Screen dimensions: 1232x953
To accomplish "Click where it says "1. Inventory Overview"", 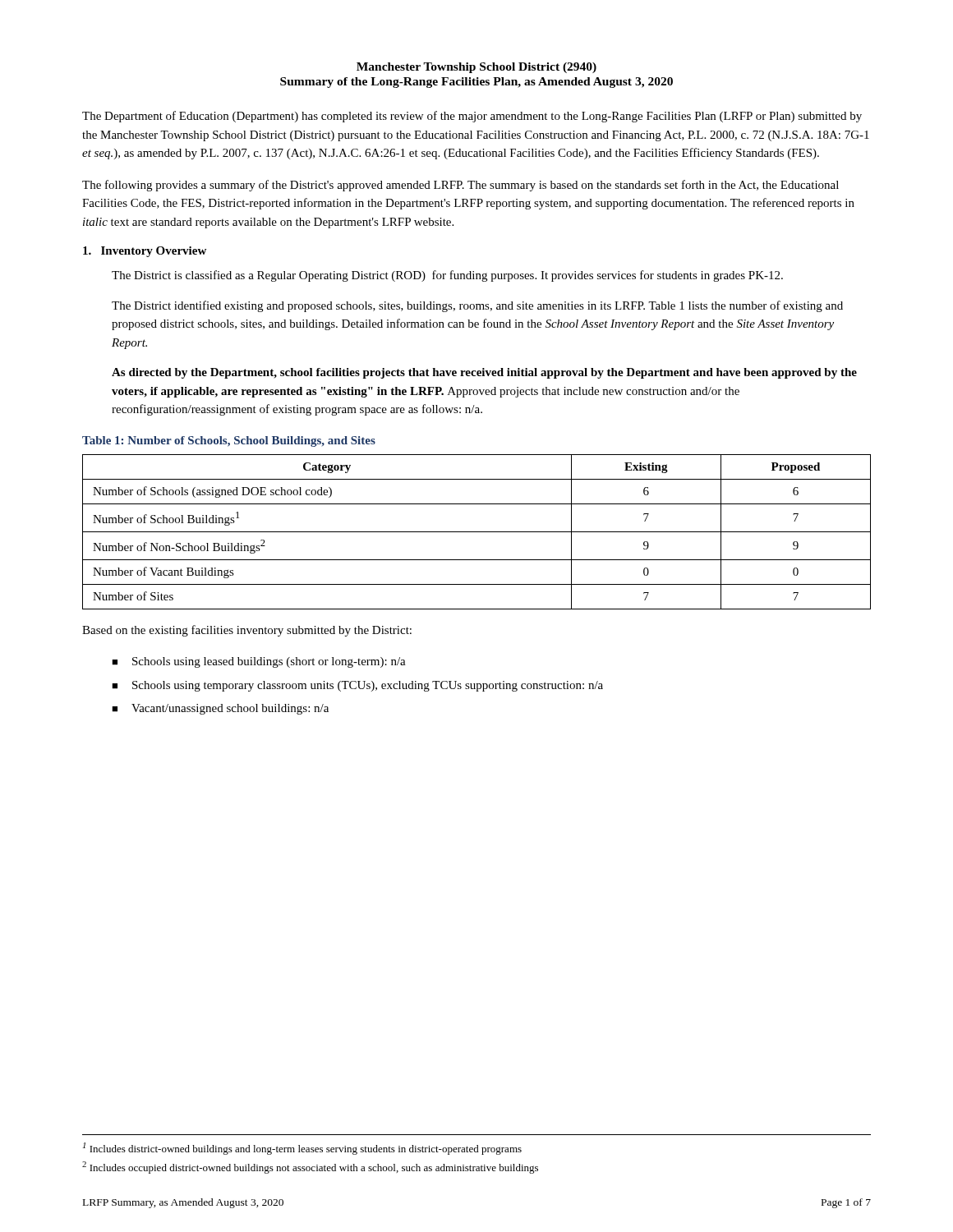I will pos(144,251).
